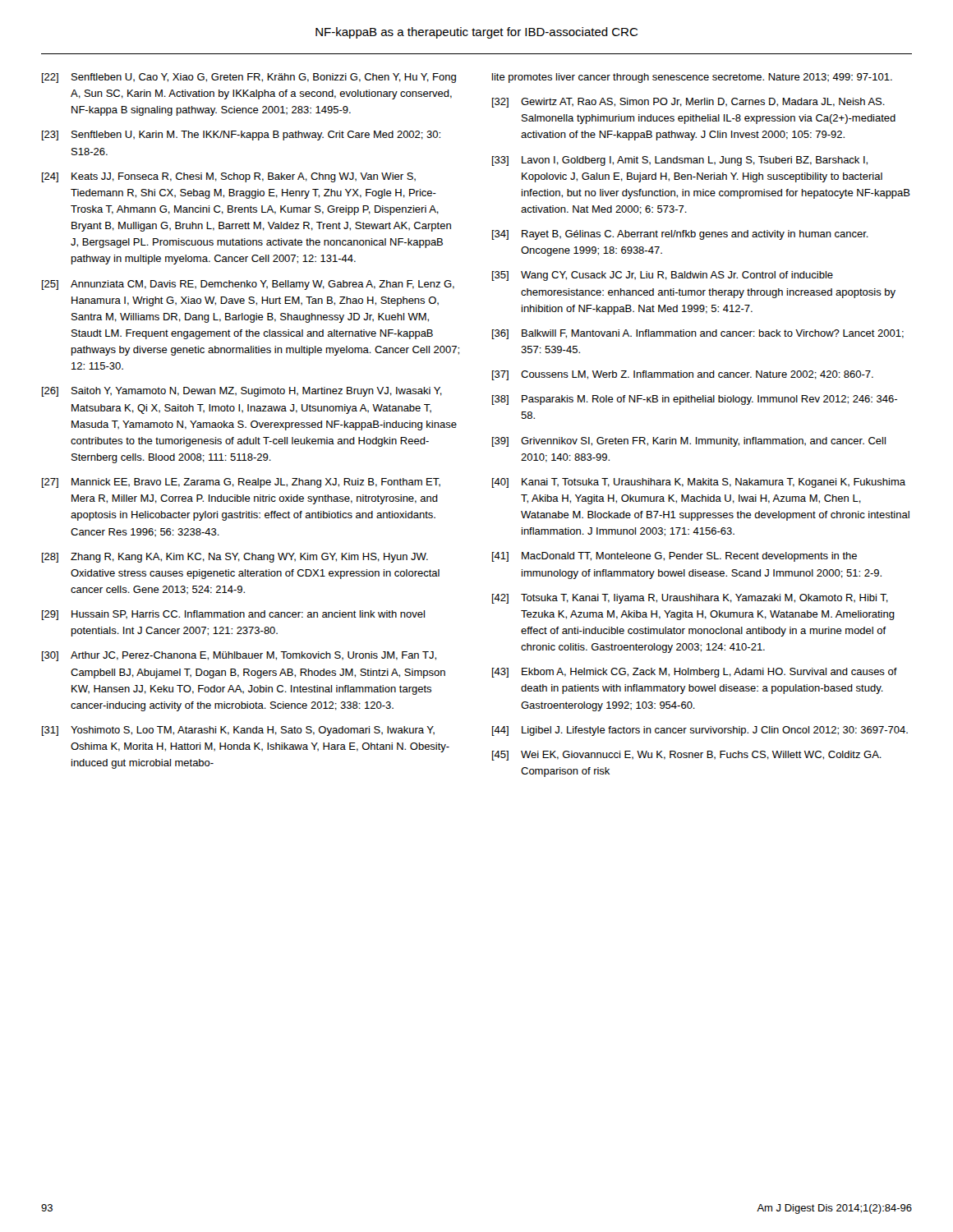Where is the passage that starts "[45] Wei EK, Giovannucci E, Wu K, Rosner"?
Image resolution: width=953 pixels, height=1232 pixels.
[x=702, y=763]
